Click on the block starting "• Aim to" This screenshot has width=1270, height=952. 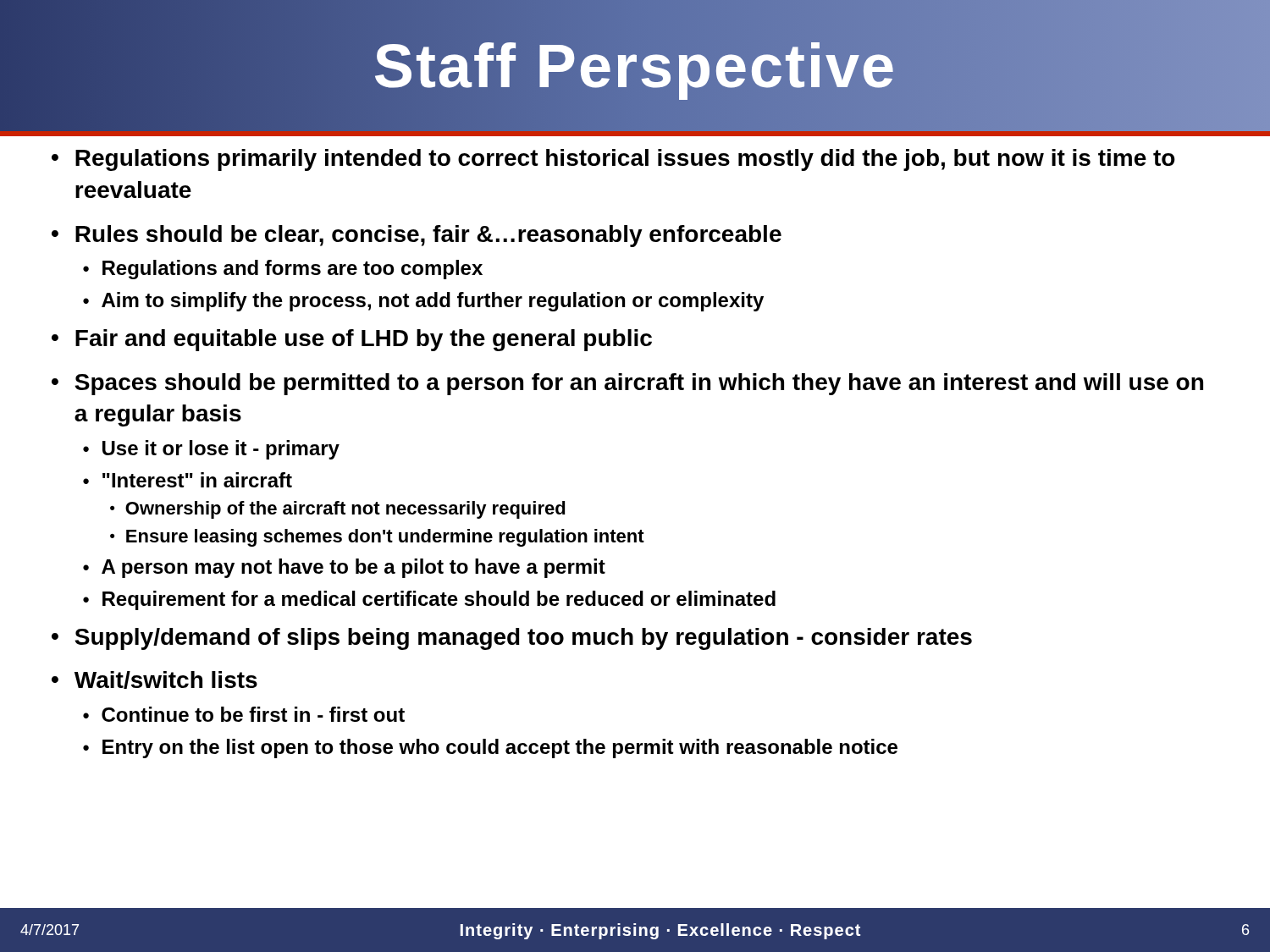point(423,300)
